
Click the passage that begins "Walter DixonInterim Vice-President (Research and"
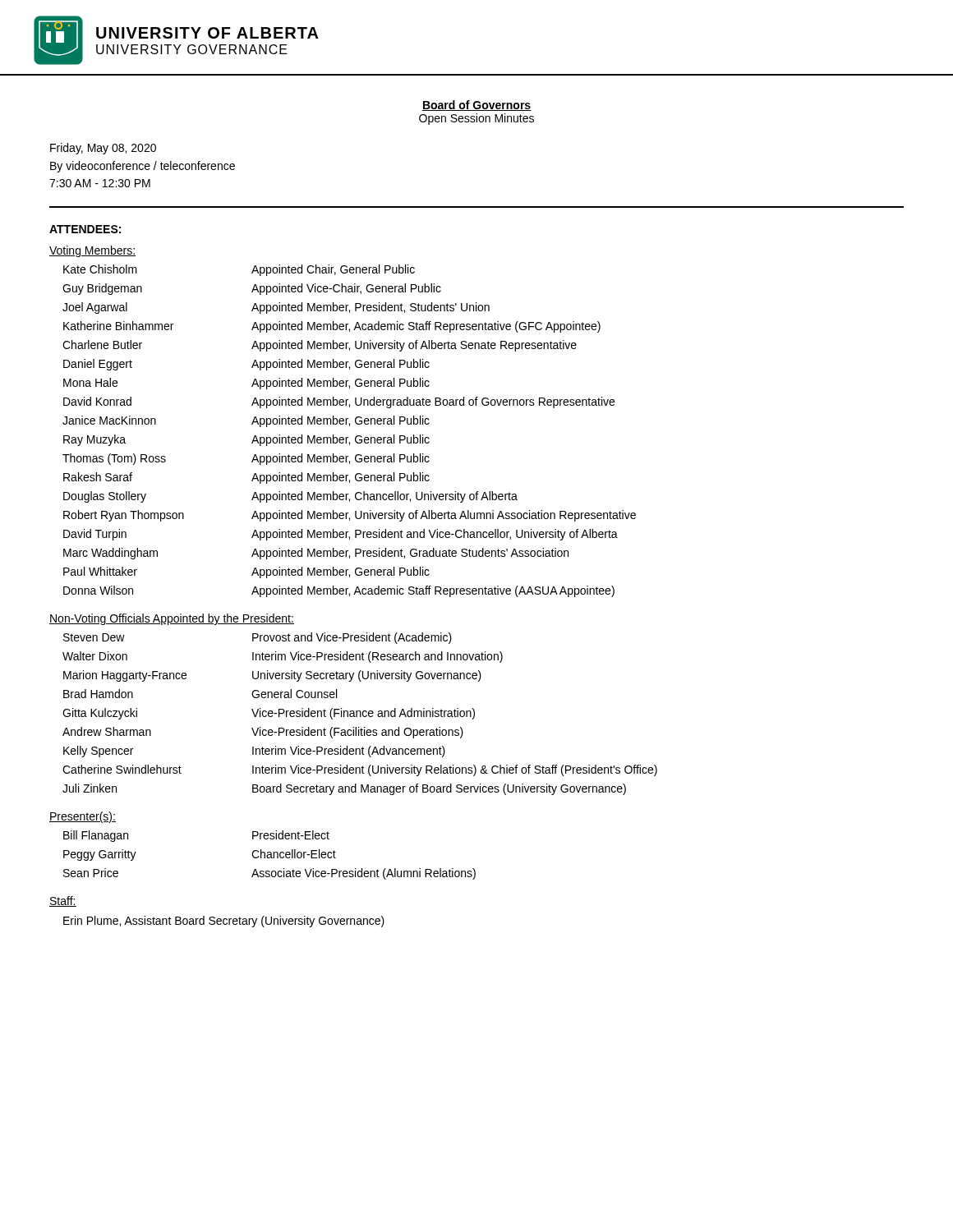[x=476, y=657]
